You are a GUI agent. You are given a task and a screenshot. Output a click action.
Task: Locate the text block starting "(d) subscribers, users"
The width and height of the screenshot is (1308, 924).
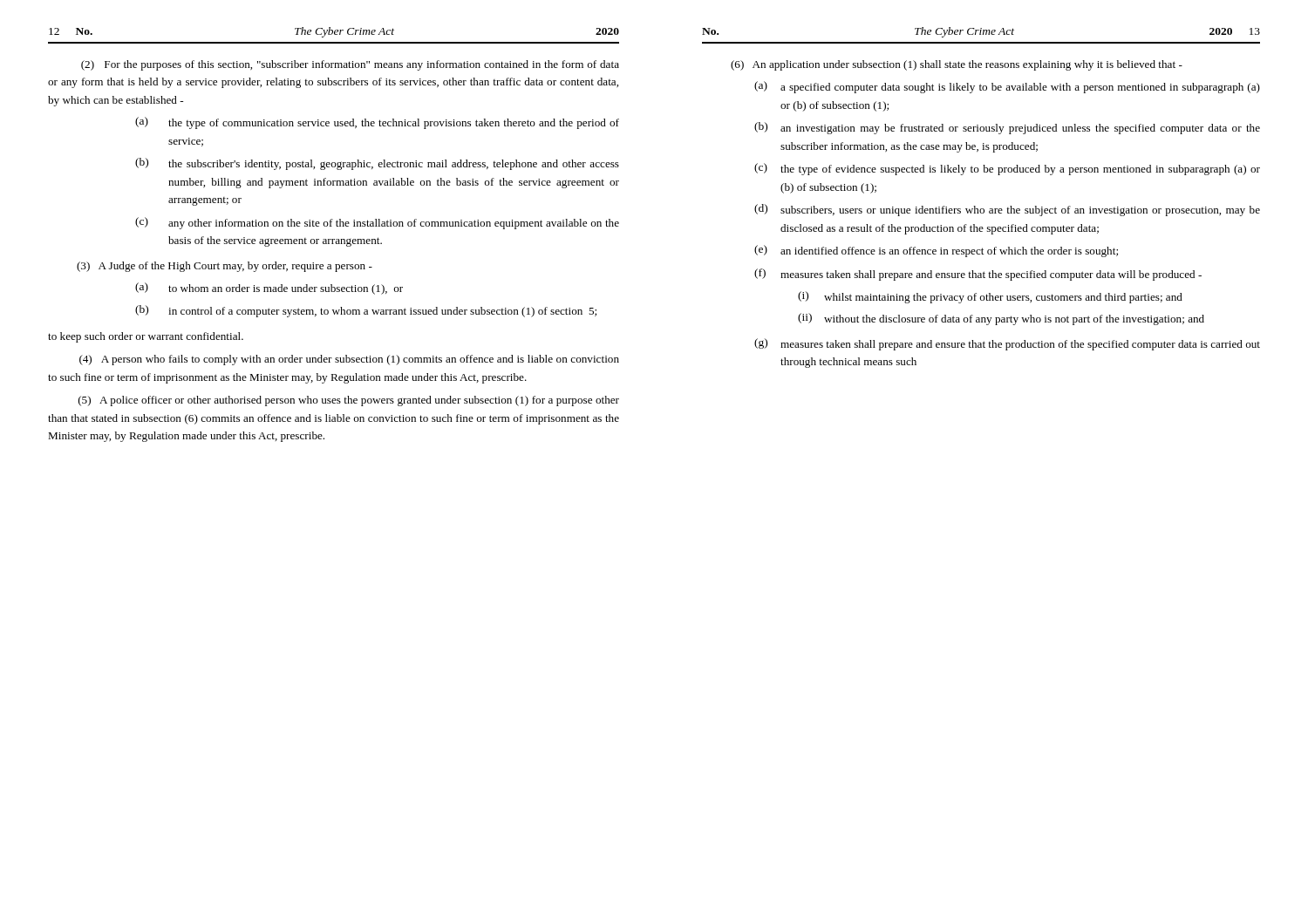tap(1007, 219)
